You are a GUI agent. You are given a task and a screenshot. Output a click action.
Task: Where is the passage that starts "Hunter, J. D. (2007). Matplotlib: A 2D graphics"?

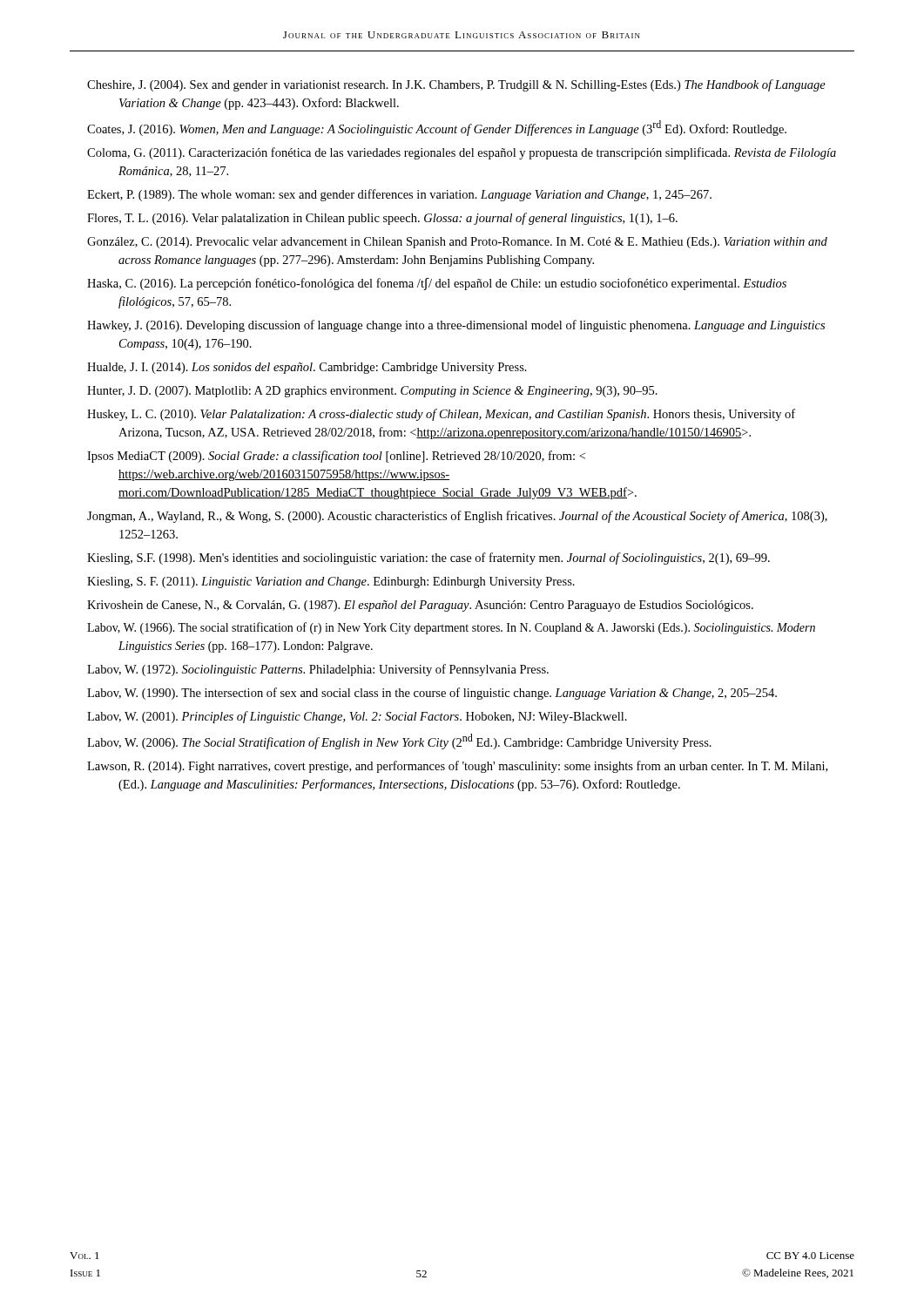373,390
